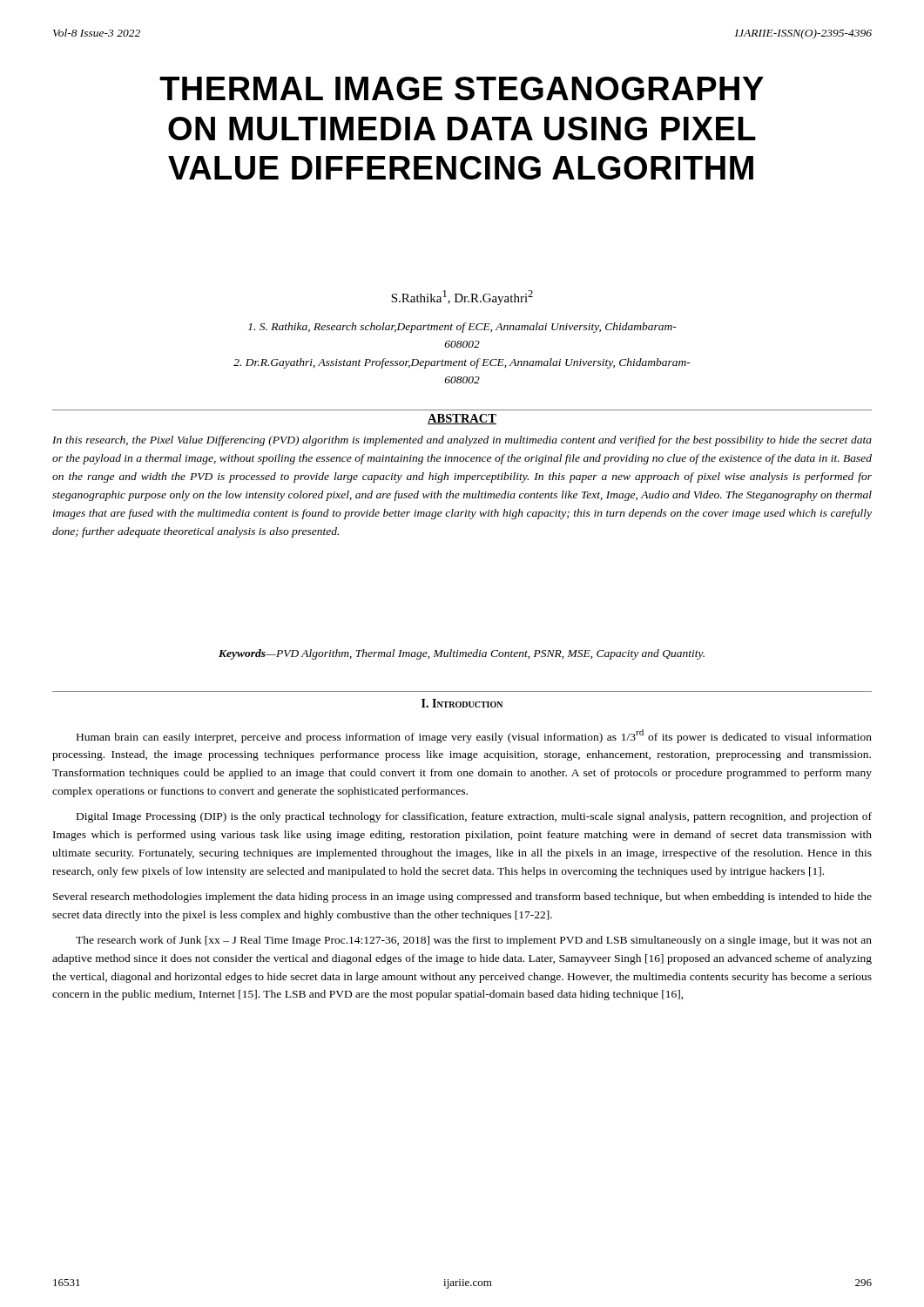Where does it say "S.Rathika1, Dr.R.Gayathri2"?
924x1307 pixels.
(462, 296)
